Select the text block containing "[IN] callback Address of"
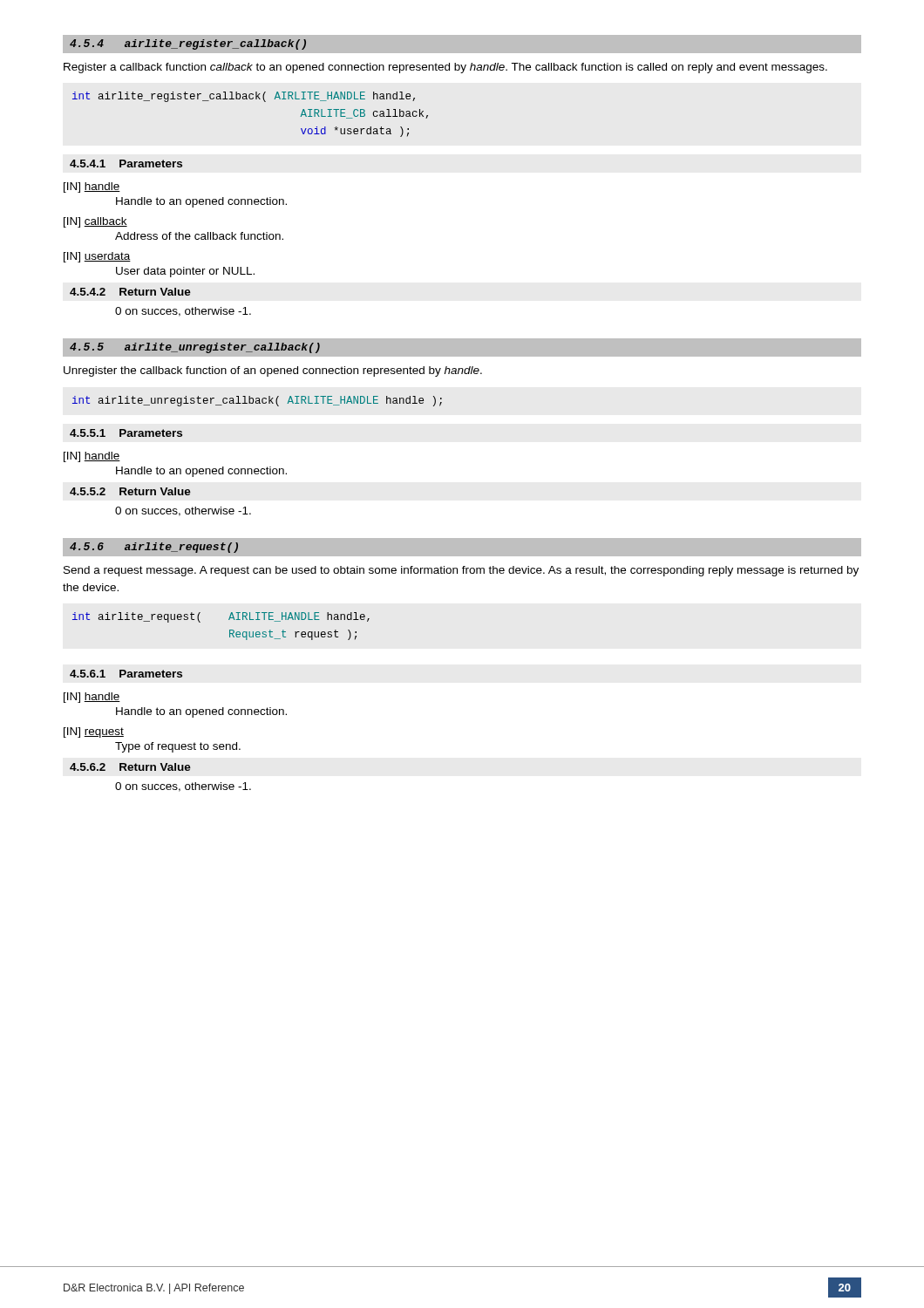Image resolution: width=924 pixels, height=1308 pixels. (95, 222)
